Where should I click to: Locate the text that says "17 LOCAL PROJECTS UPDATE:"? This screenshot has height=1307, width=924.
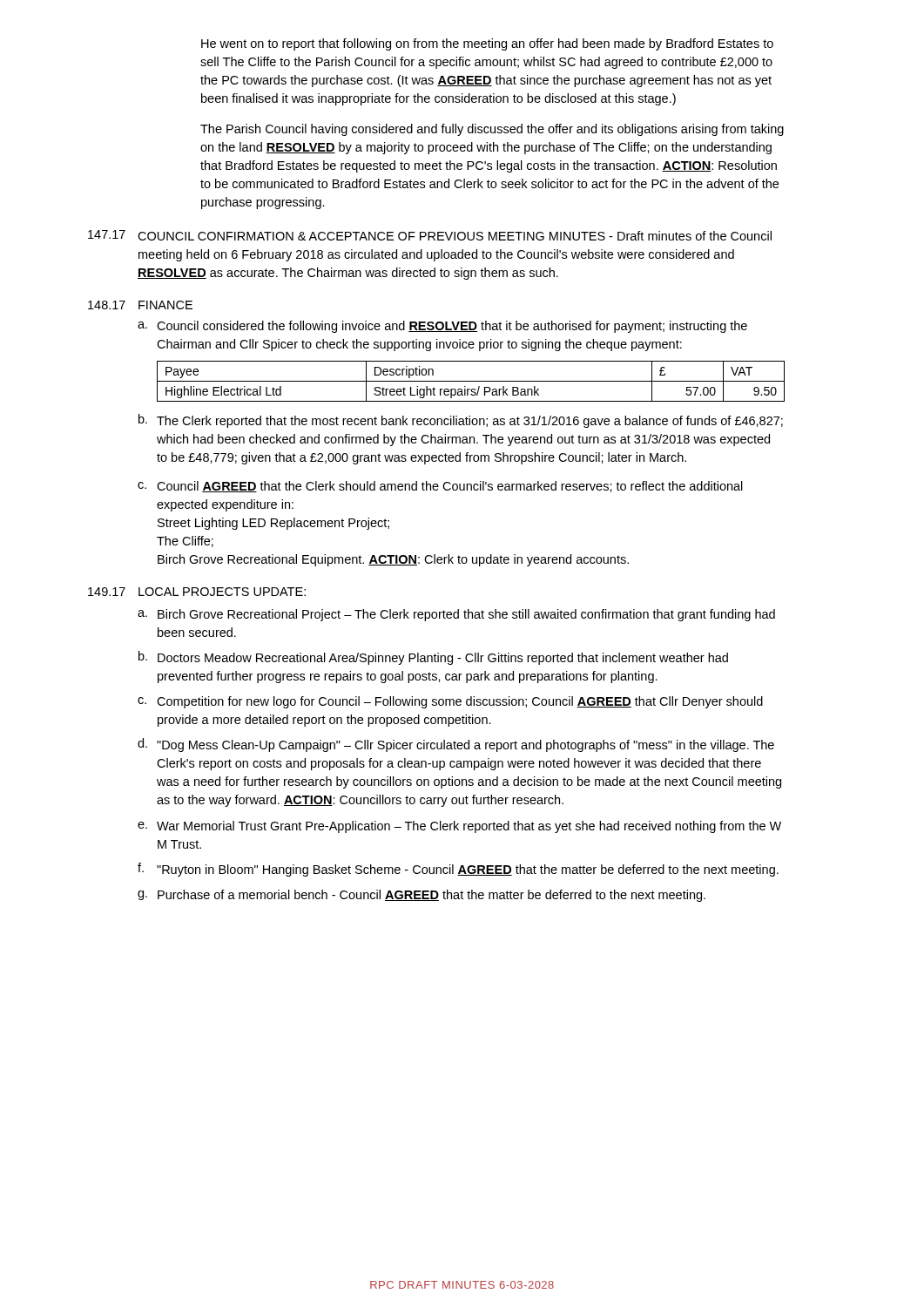coord(197,592)
